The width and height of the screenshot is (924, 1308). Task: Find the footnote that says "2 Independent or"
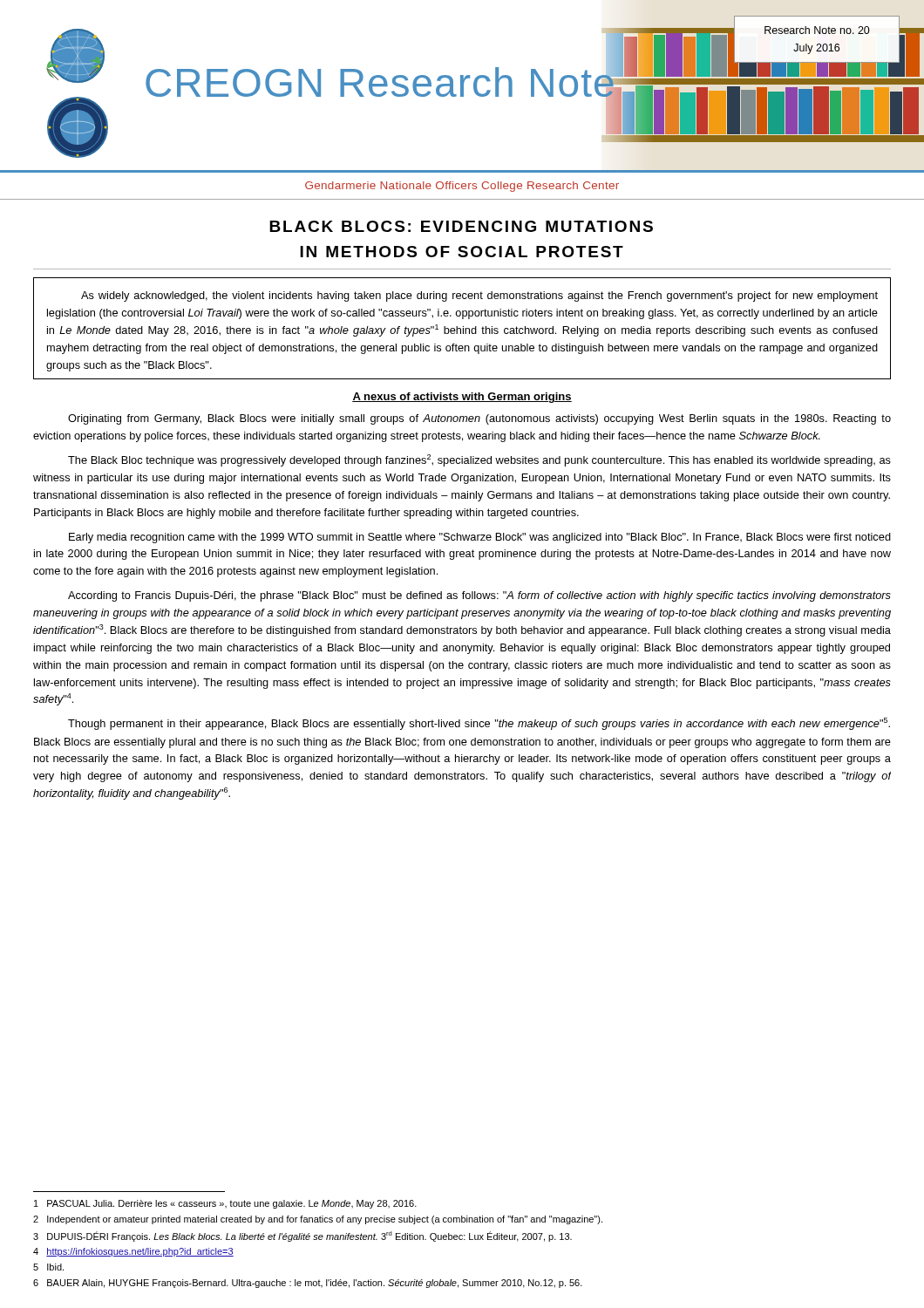pos(318,1219)
